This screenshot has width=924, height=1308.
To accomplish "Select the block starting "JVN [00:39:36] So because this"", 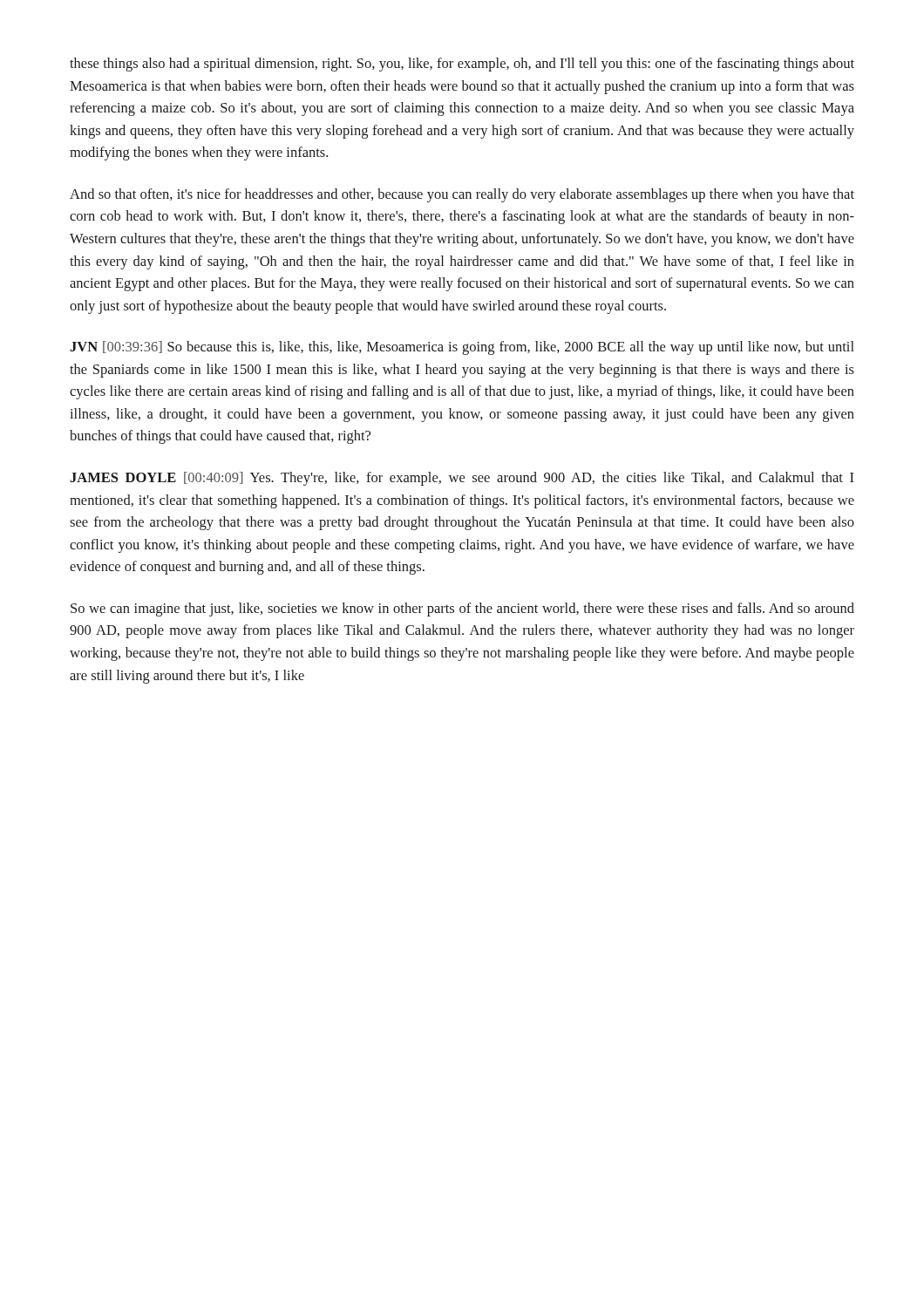I will coord(462,391).
